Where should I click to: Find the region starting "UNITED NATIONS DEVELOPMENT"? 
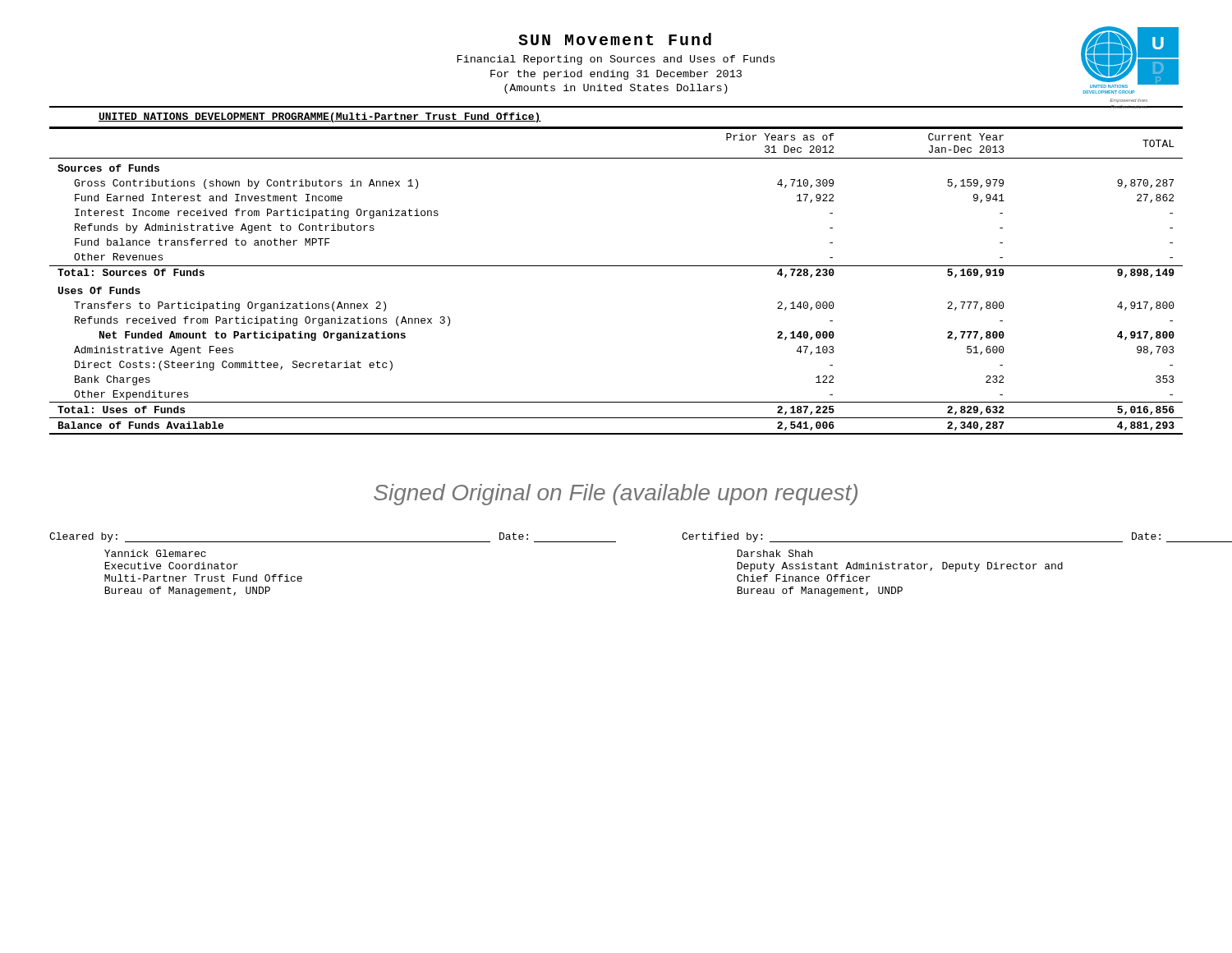point(320,117)
